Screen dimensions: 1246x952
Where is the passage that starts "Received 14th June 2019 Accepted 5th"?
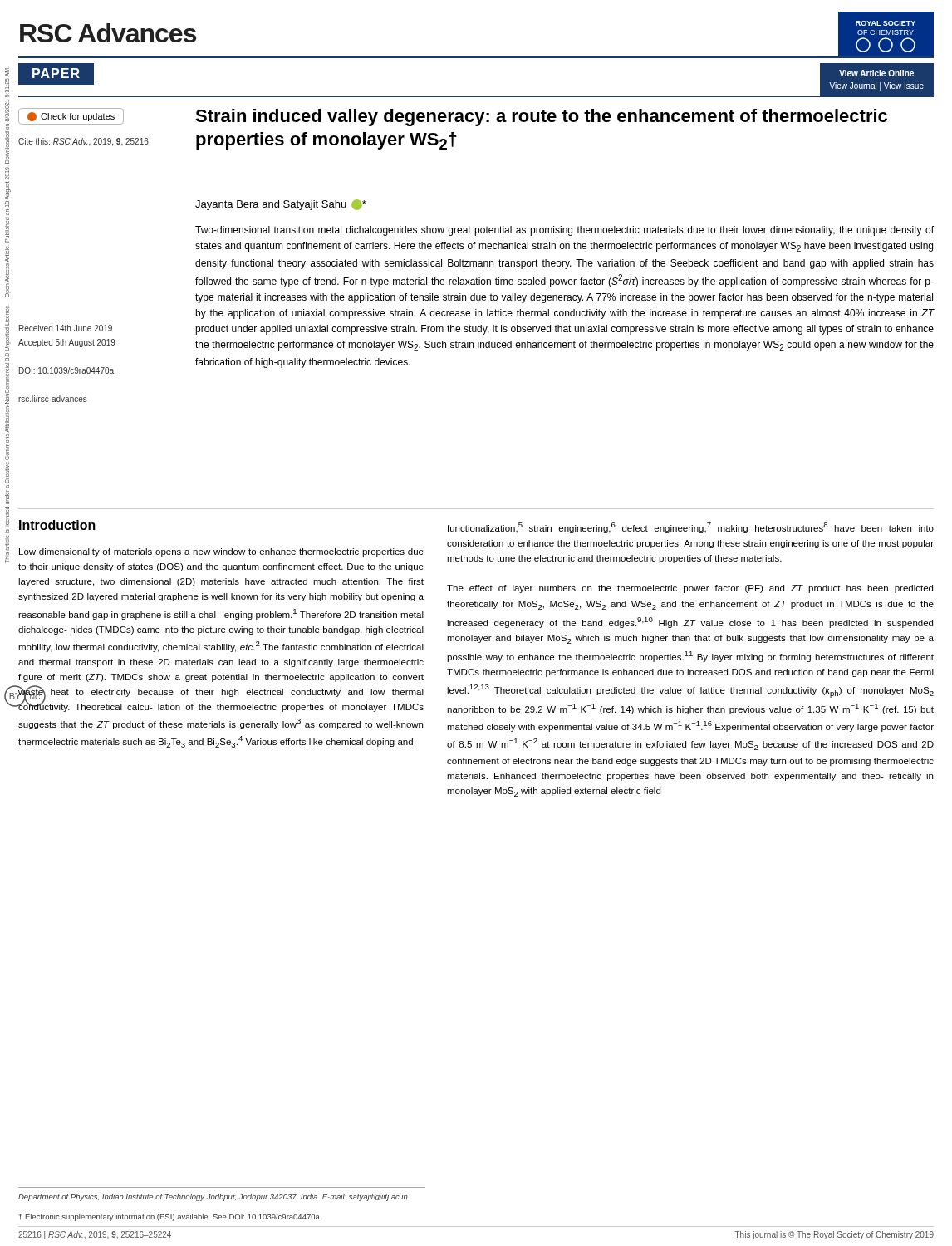click(x=67, y=364)
